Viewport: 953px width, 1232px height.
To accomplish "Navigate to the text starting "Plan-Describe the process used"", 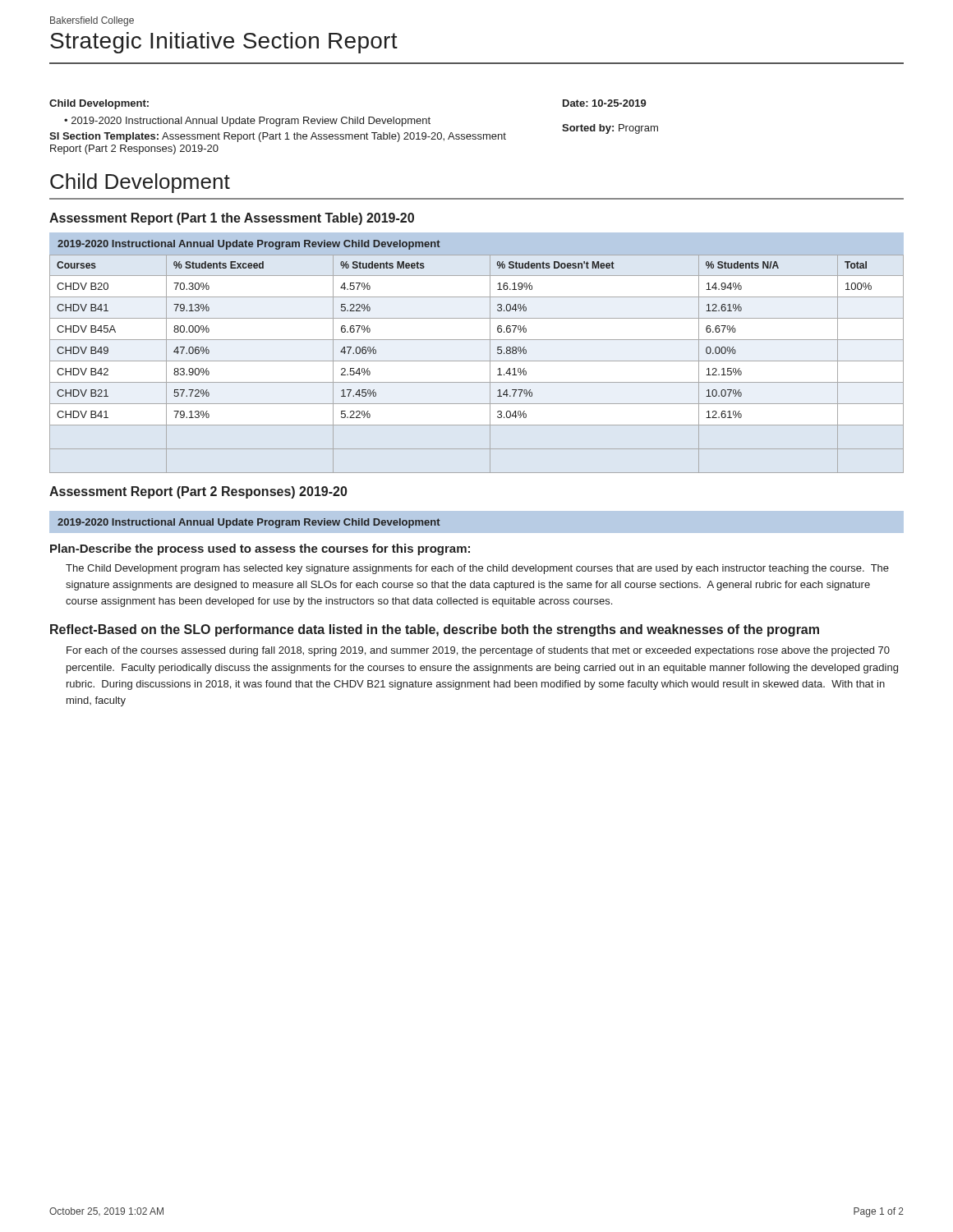I will click(x=260, y=548).
